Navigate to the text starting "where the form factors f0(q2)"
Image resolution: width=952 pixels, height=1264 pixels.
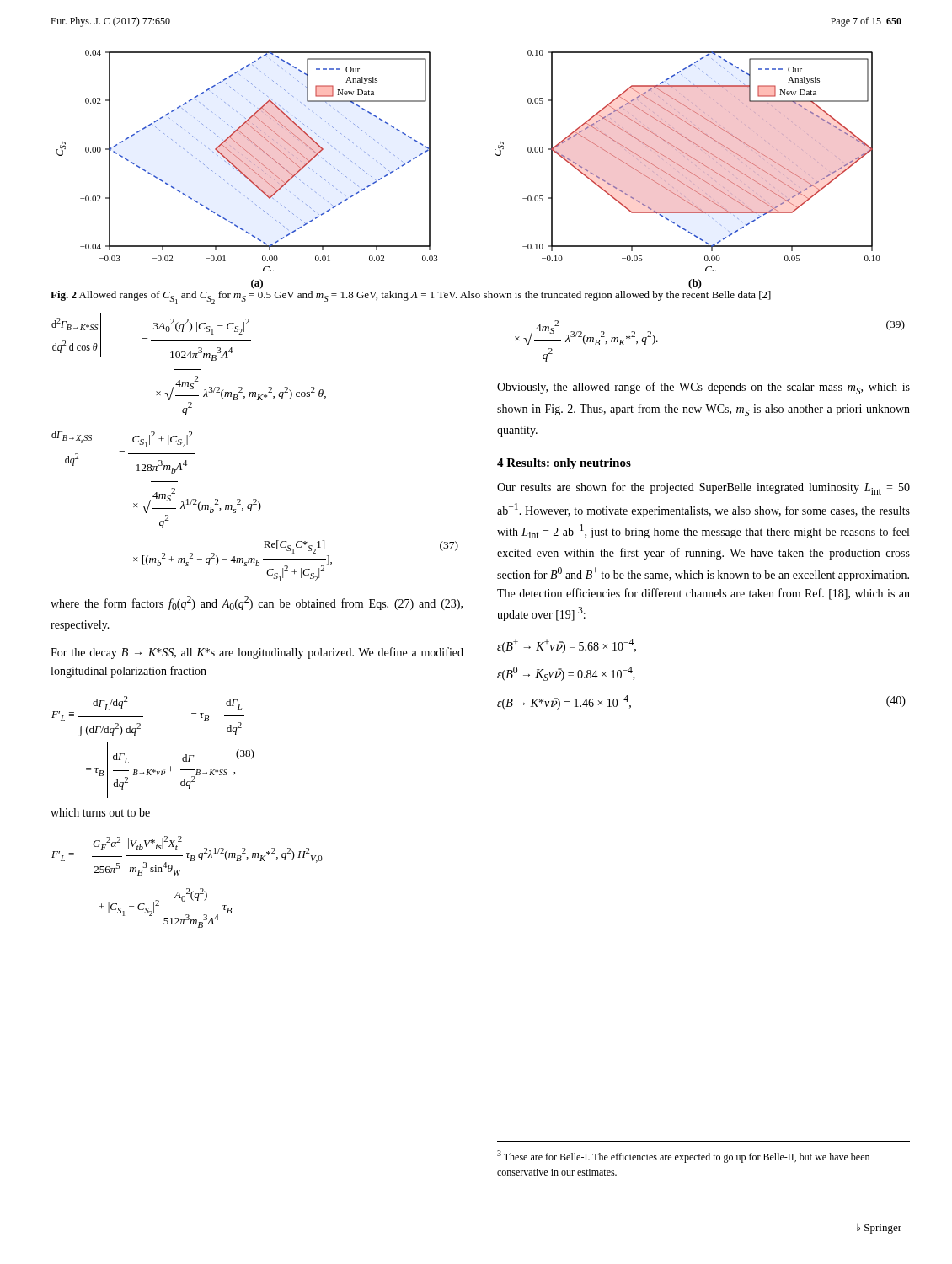pos(257,613)
